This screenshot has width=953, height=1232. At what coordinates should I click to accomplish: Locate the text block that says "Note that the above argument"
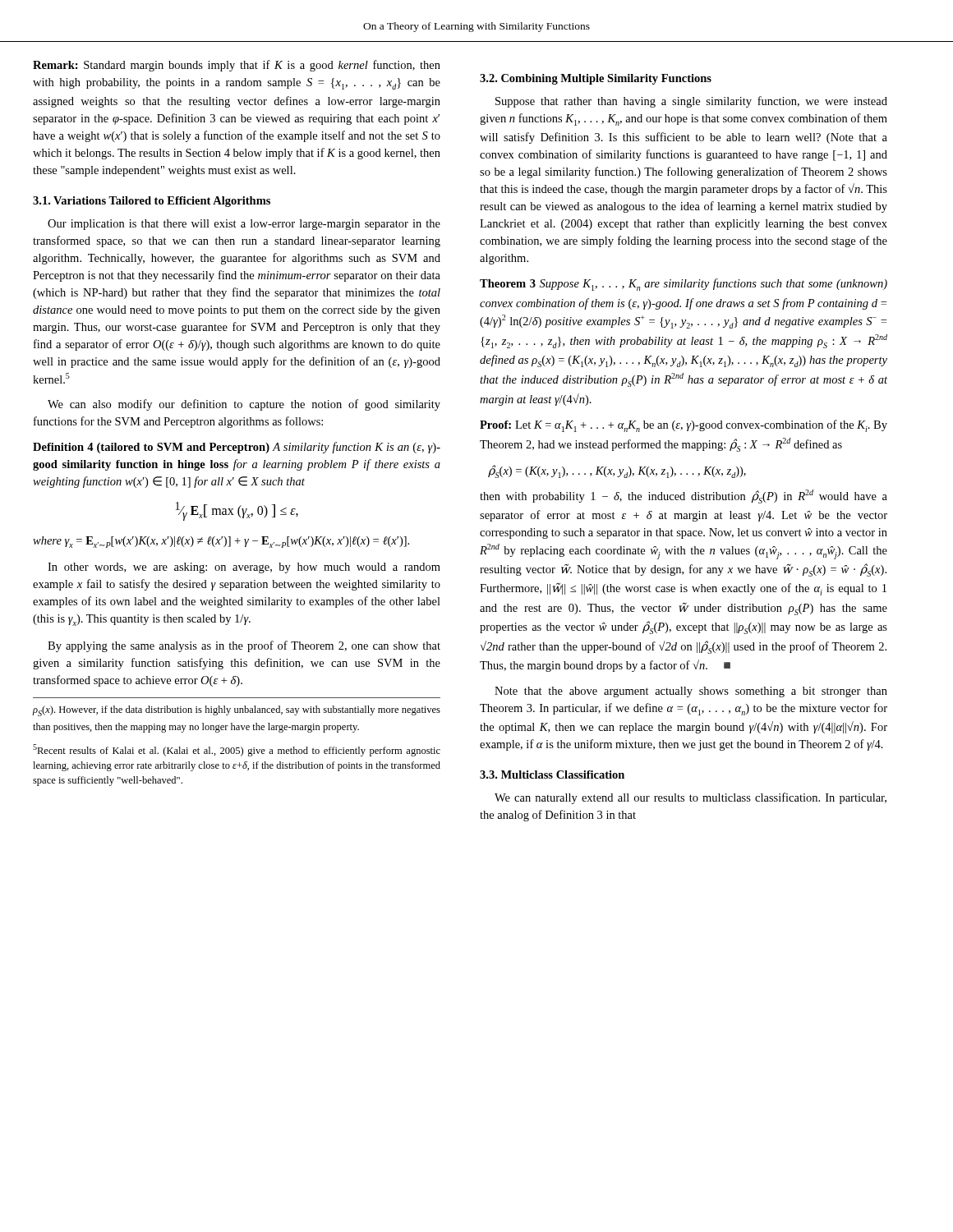683,718
